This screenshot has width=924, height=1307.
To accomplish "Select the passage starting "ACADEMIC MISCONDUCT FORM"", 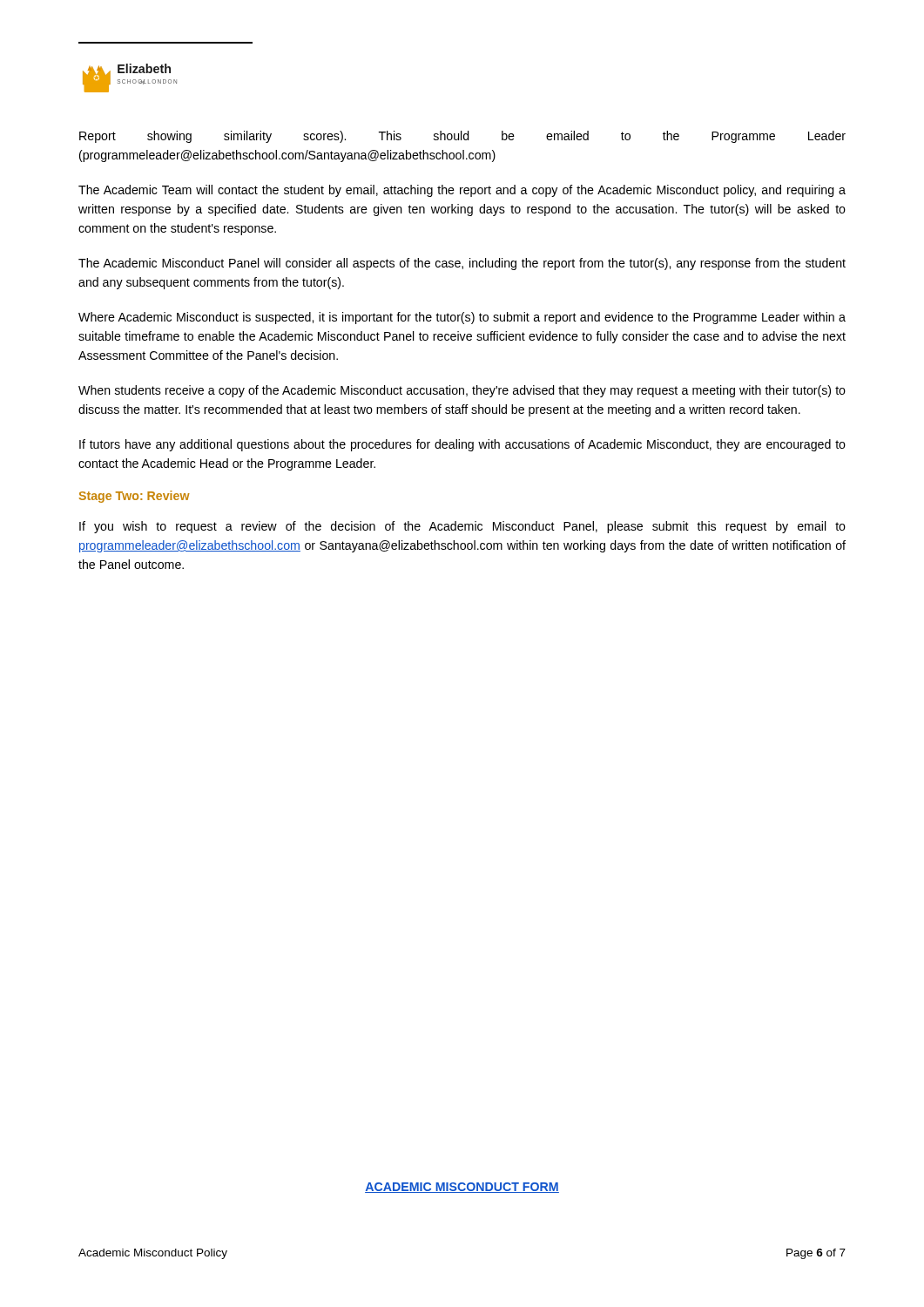I will 462,1187.
